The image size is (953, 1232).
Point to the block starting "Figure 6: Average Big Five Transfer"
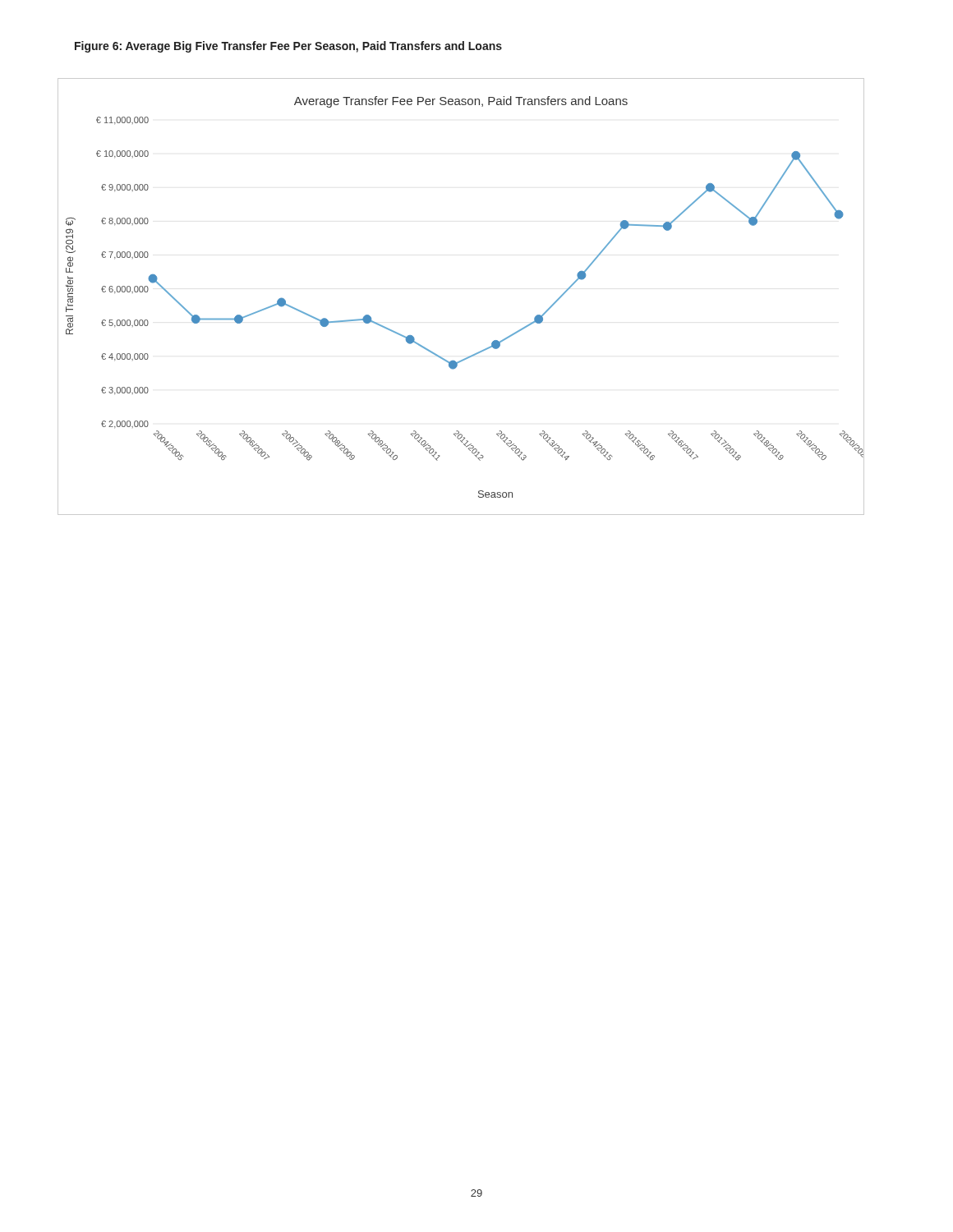point(288,46)
